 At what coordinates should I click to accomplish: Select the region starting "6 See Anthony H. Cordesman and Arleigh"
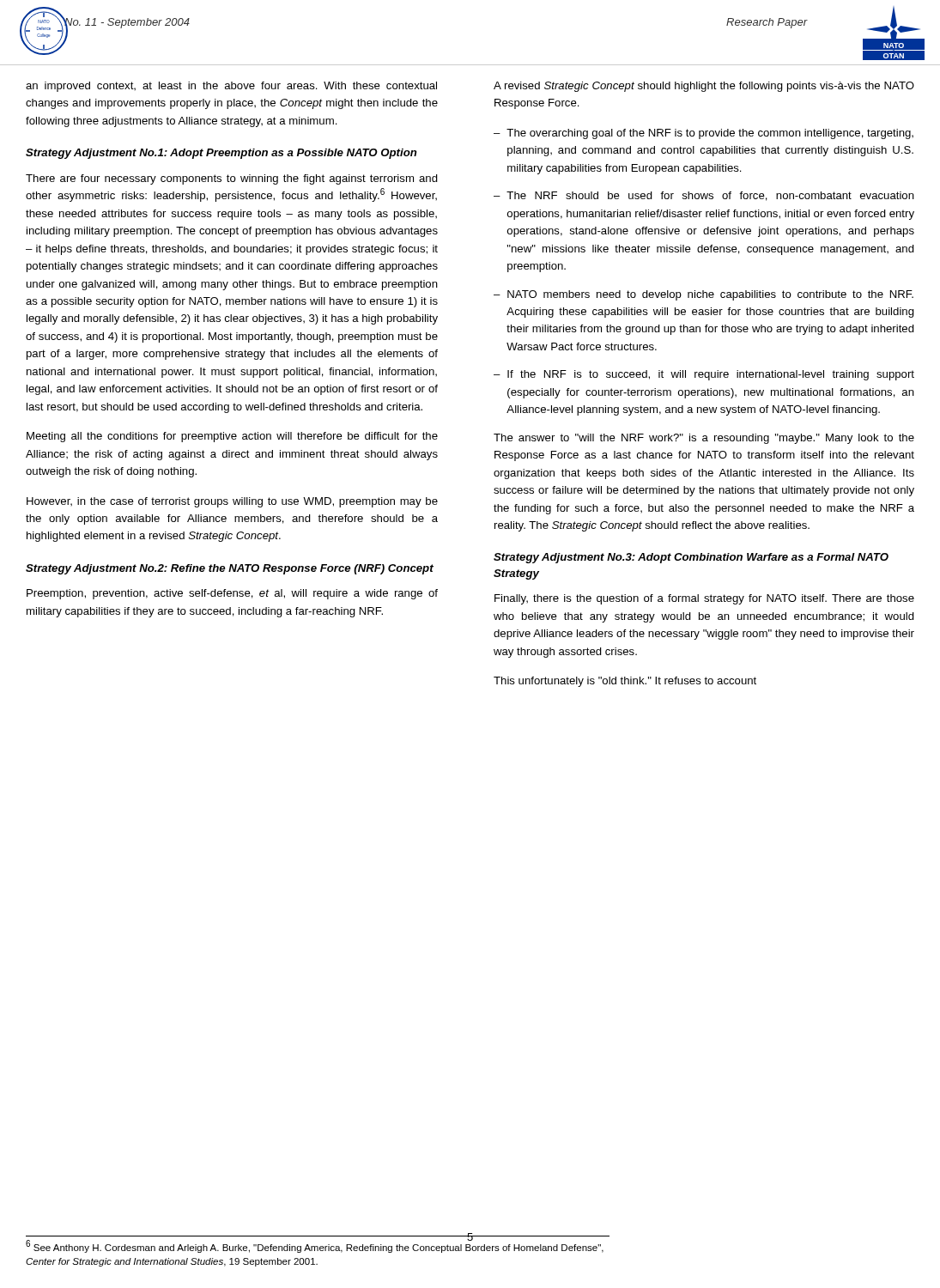[318, 1254]
